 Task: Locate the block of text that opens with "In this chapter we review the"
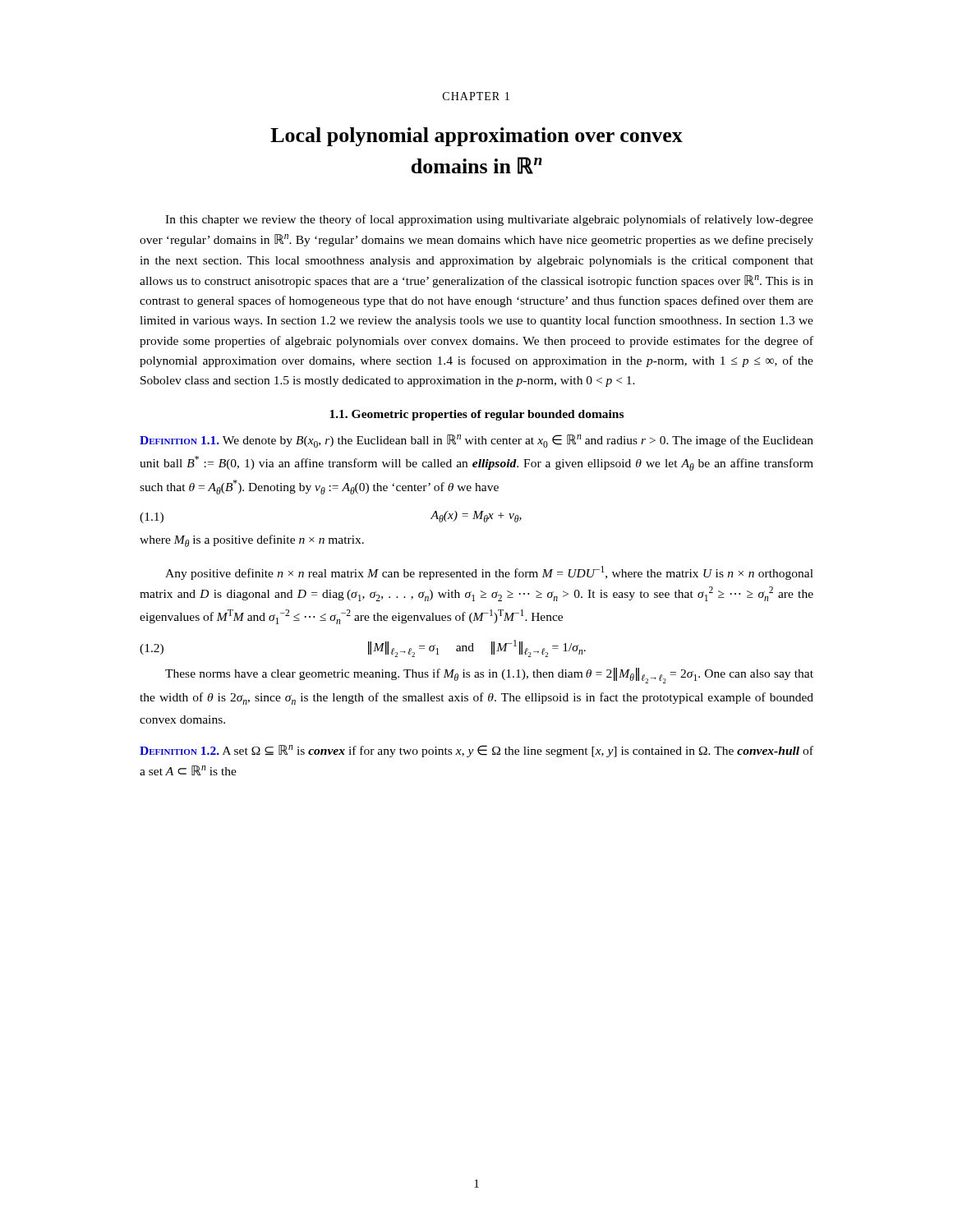[476, 299]
